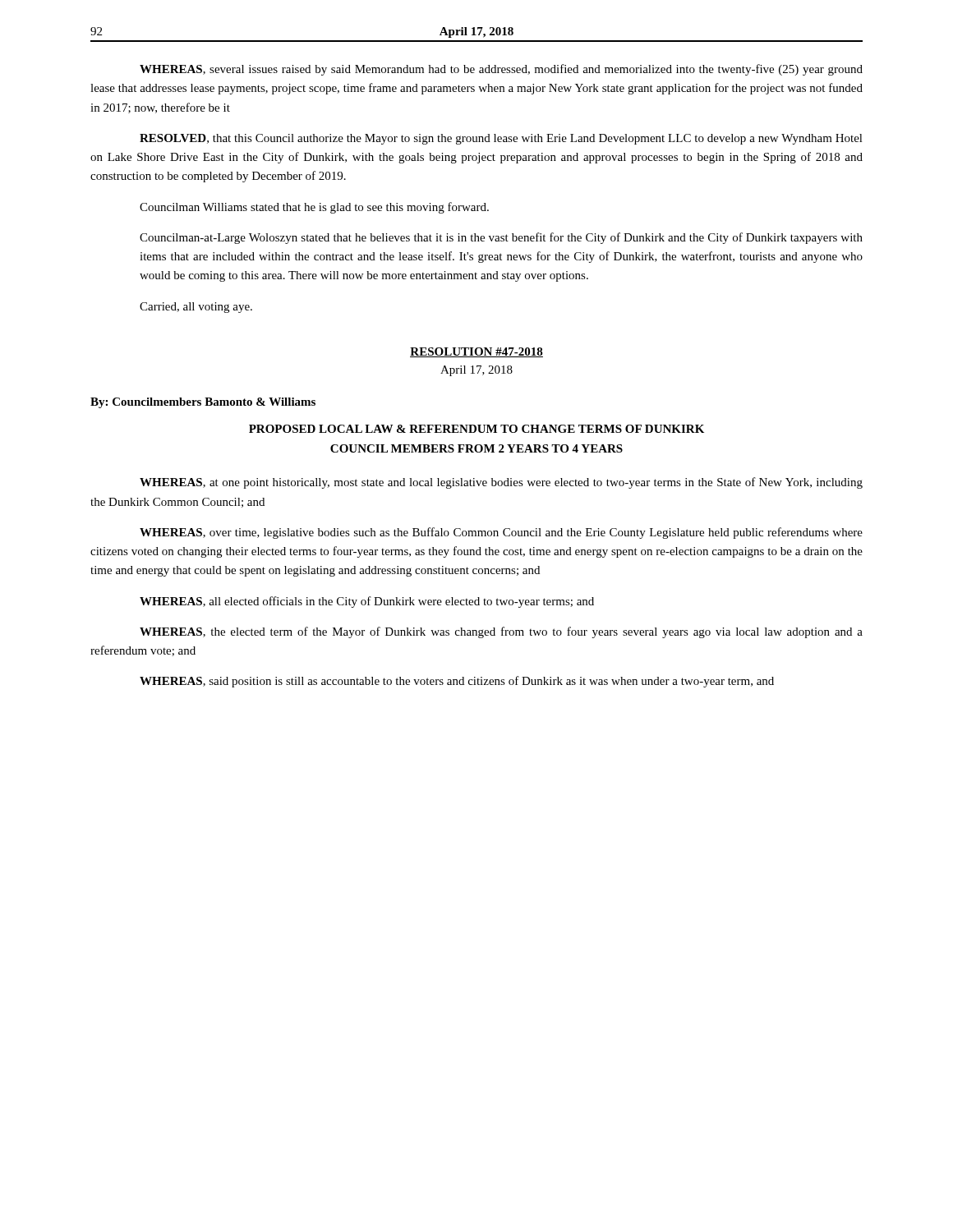The image size is (953, 1232).
Task: Locate the text block with the text "WHEREAS, several issues"
Action: pos(476,88)
